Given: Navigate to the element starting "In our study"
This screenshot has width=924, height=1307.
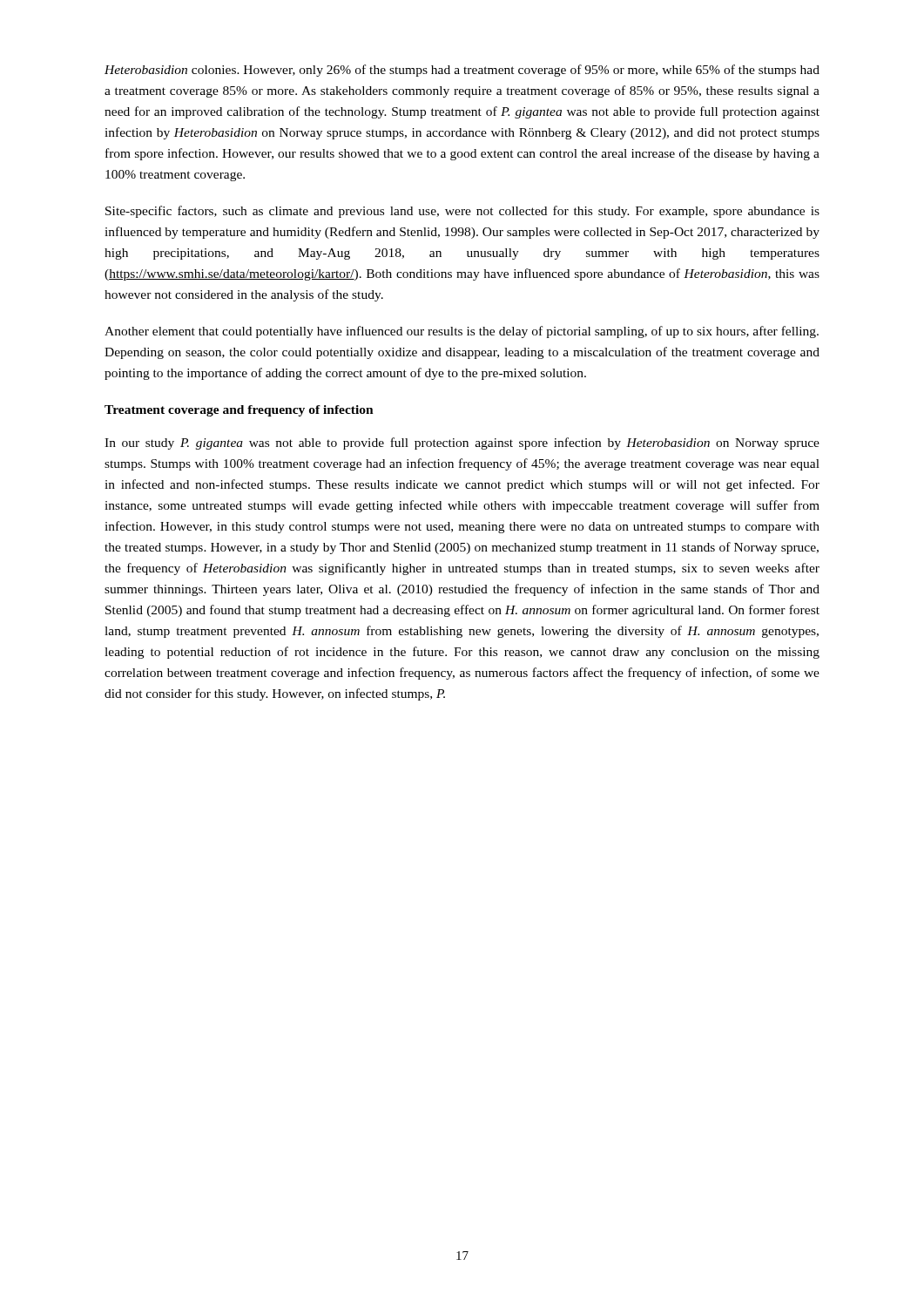Looking at the screenshot, I should (462, 568).
